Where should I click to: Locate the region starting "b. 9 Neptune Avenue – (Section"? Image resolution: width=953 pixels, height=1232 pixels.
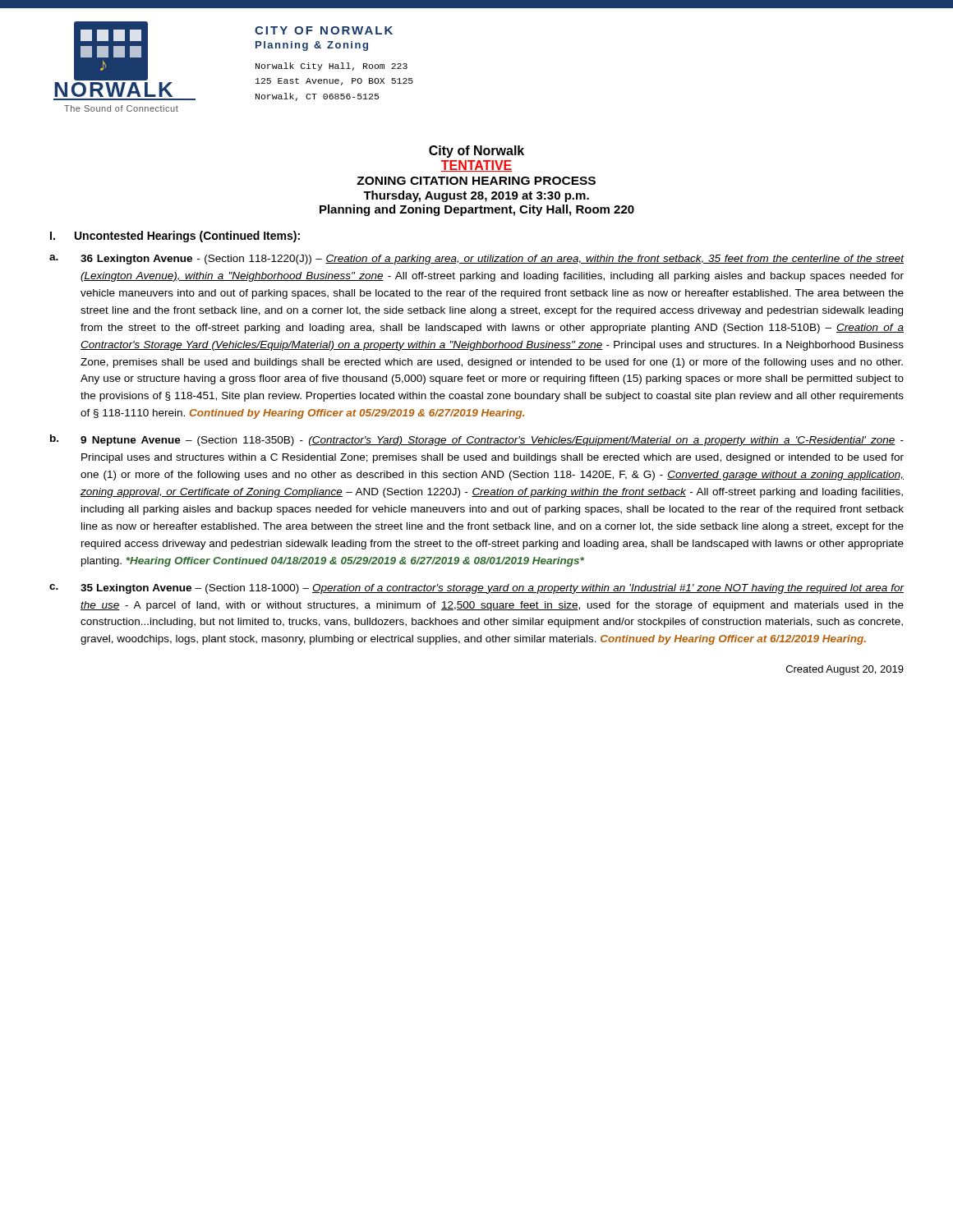pyautogui.click(x=476, y=501)
